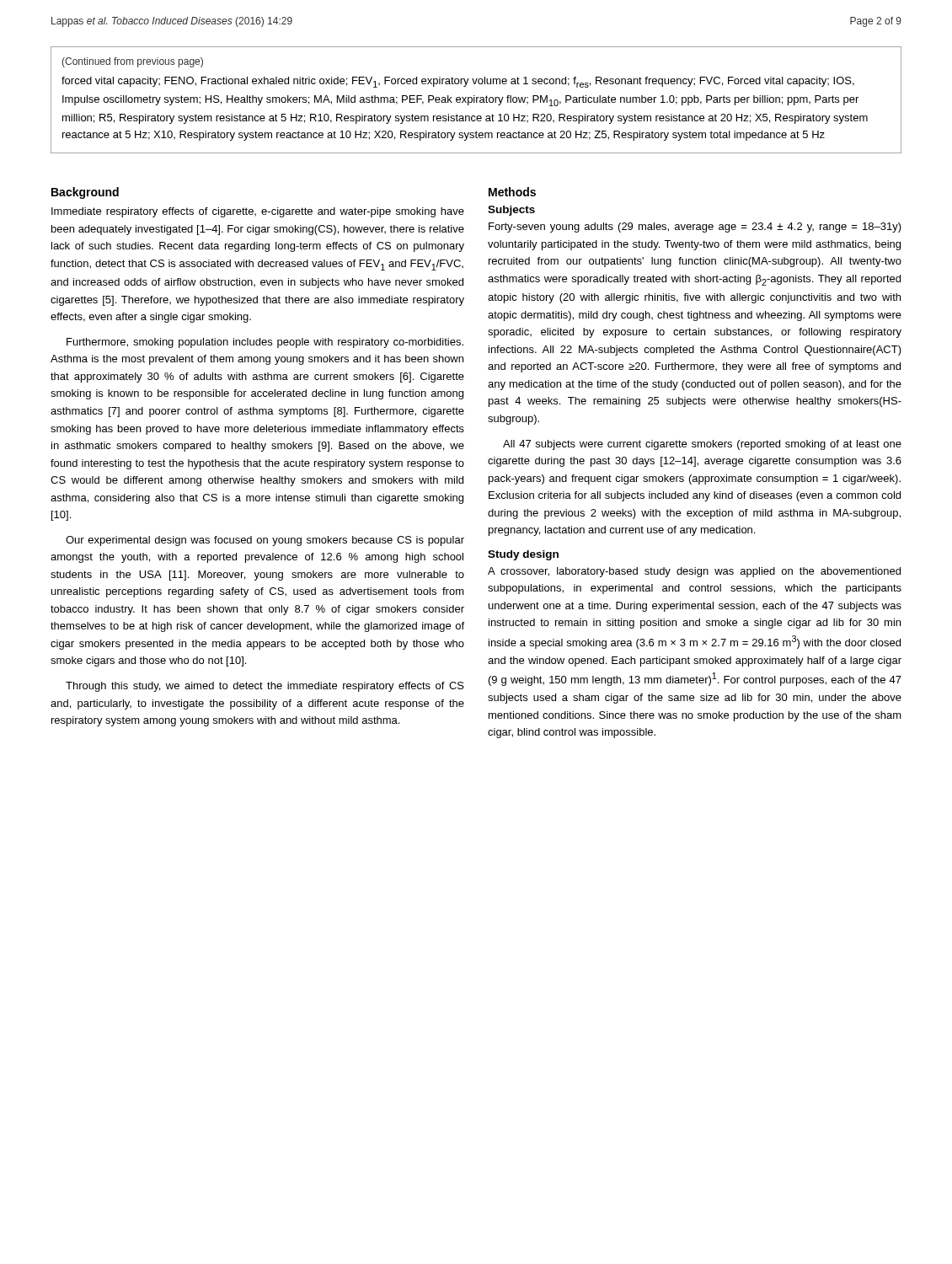Click on the text block starting "Immediate respiratory effects of"
This screenshot has height=1264, width=952.
[257, 466]
